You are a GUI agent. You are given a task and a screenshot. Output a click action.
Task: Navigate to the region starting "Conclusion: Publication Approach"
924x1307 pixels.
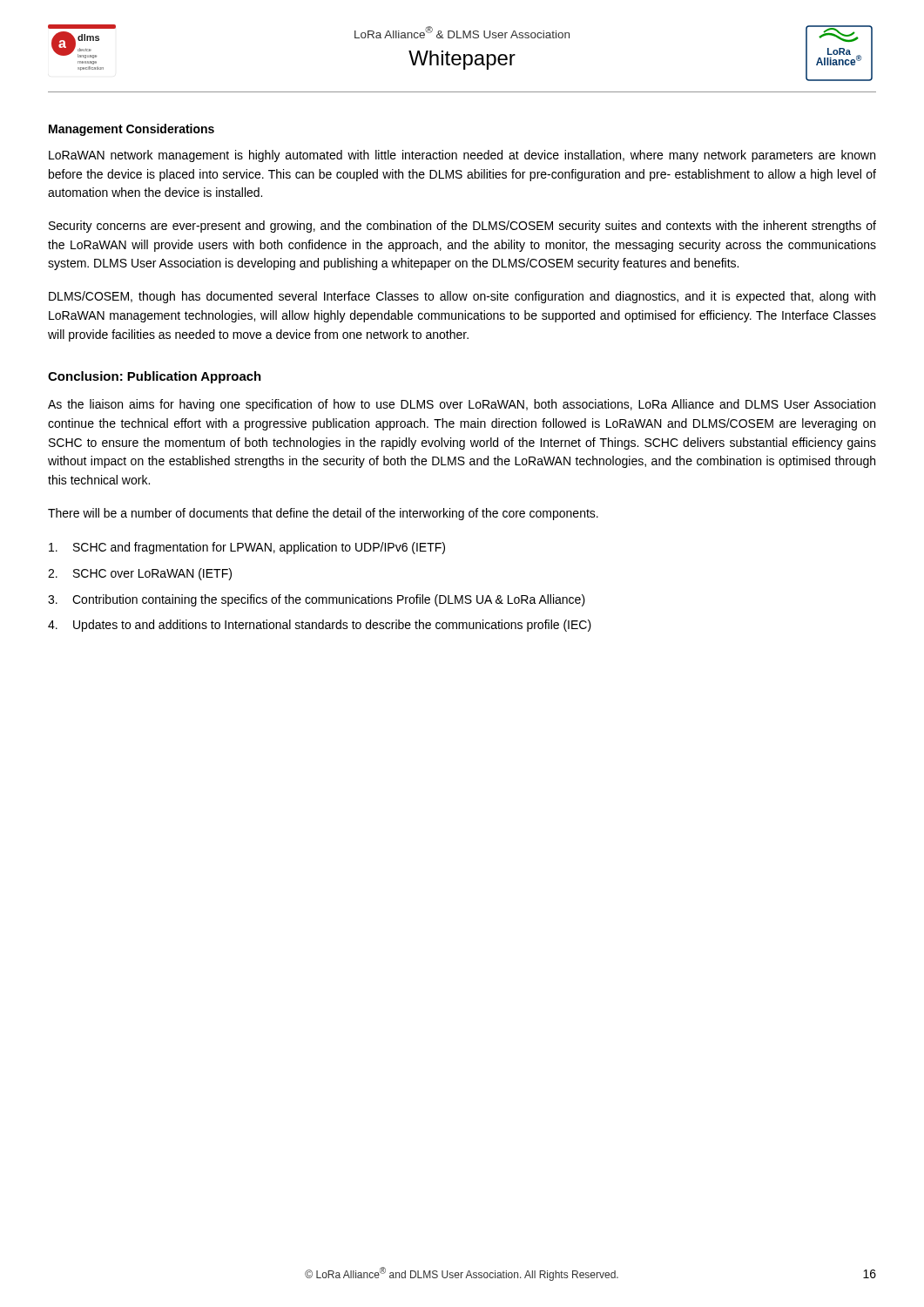(155, 376)
